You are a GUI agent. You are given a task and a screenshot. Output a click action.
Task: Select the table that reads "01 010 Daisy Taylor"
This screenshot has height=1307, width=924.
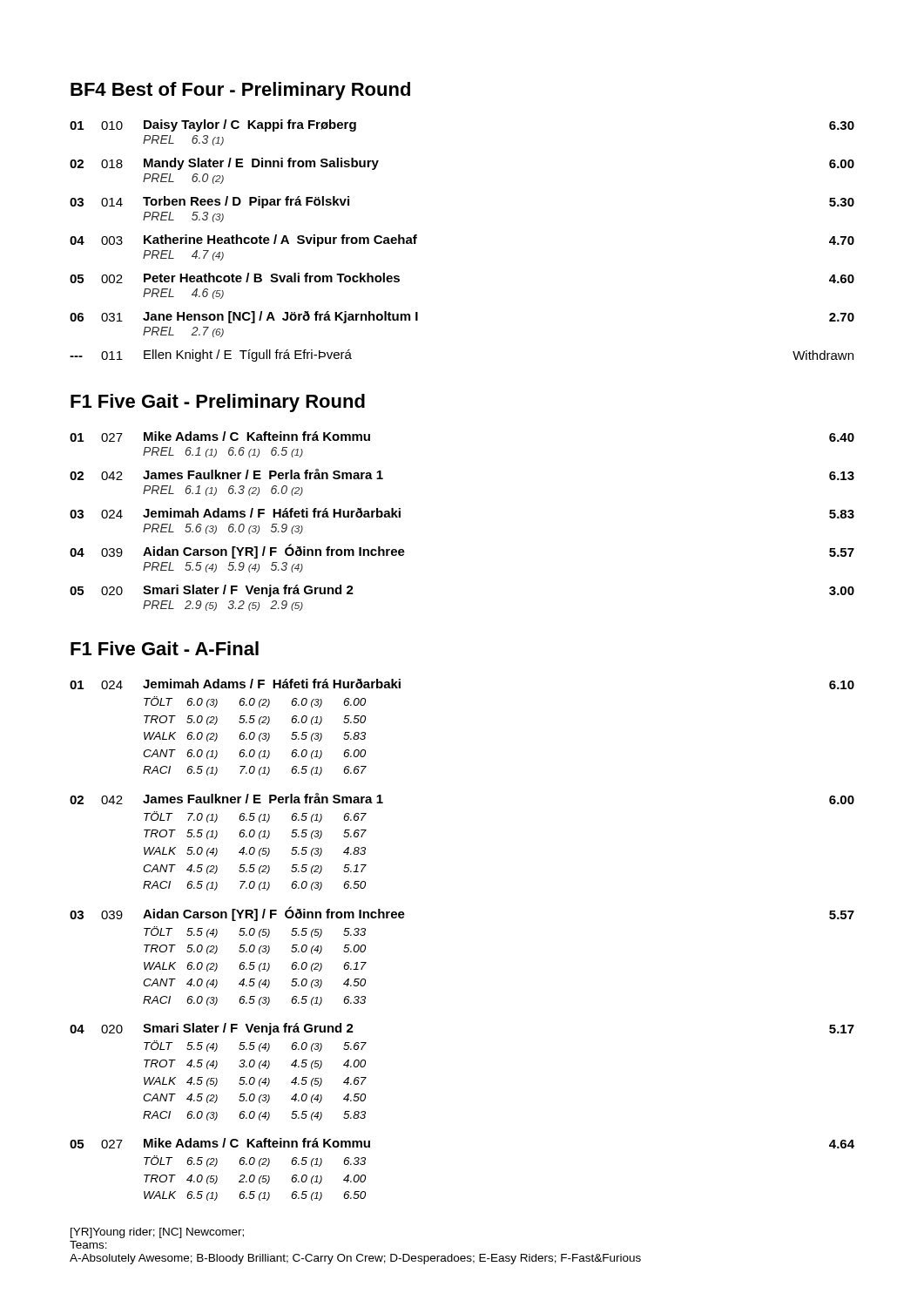click(462, 240)
